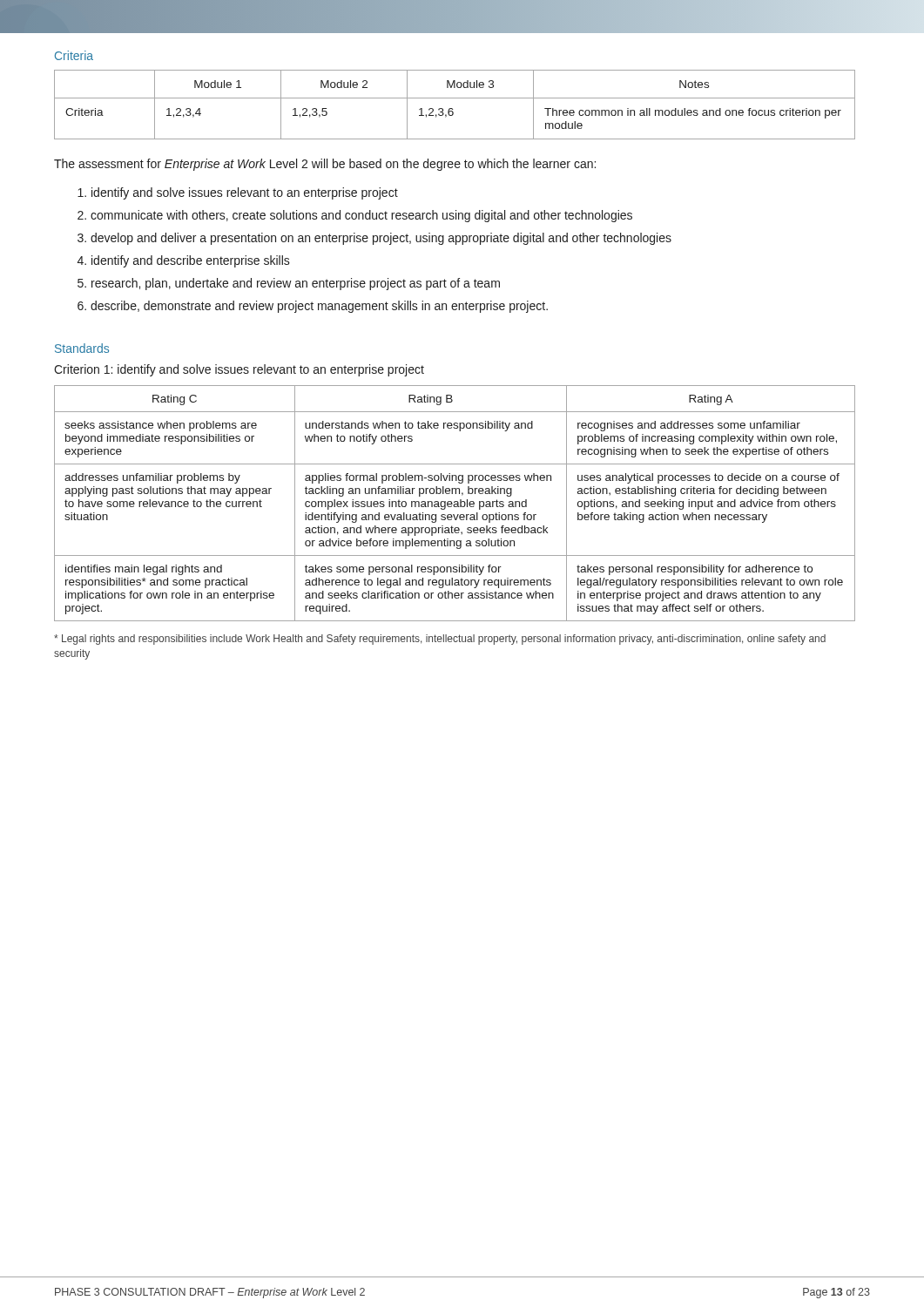Select the table that reads "Module 3"
This screenshot has width=924, height=1307.
(x=455, y=105)
